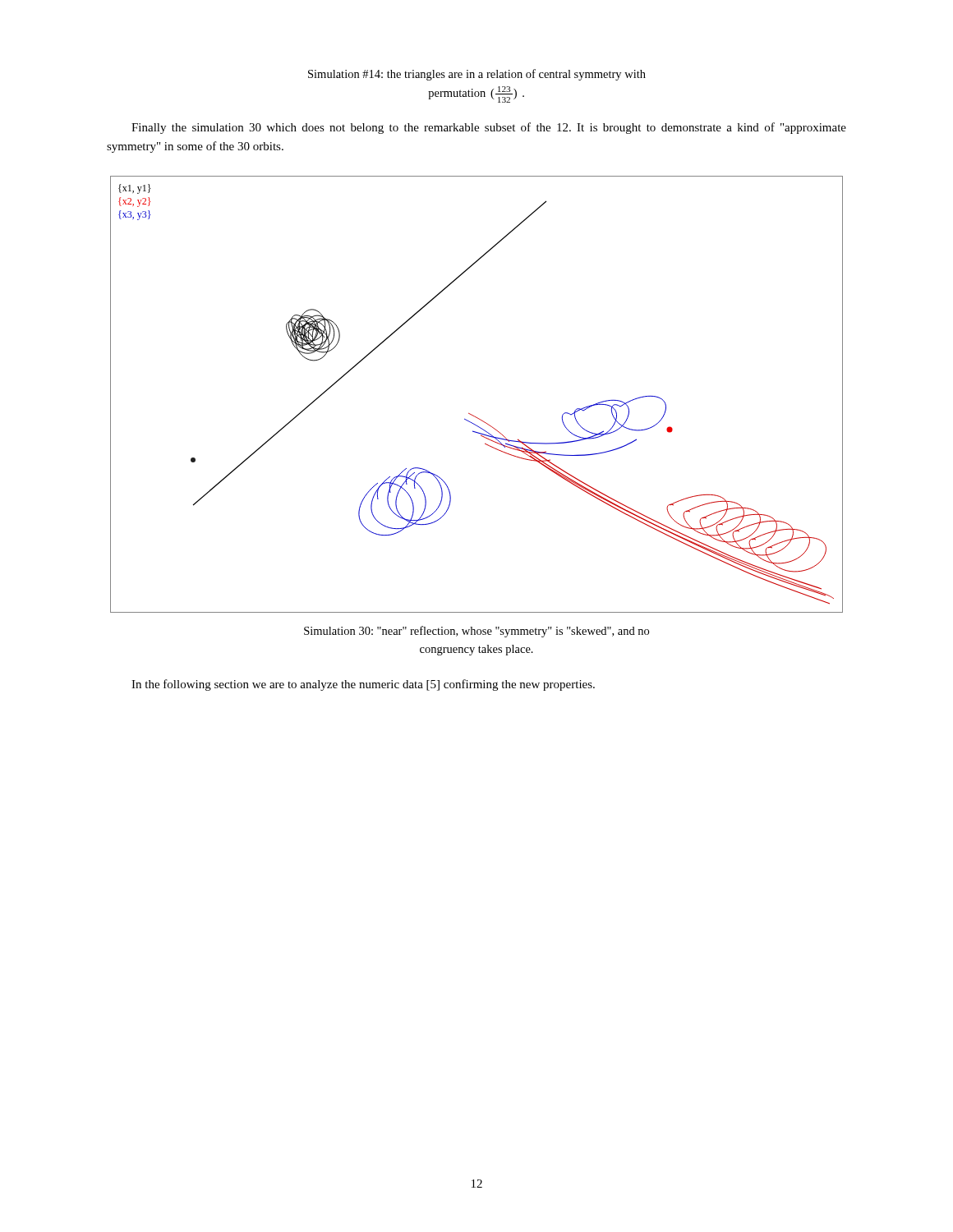Point to the text starting "In the following section we are to analyze"
The image size is (953, 1232).
coord(363,684)
